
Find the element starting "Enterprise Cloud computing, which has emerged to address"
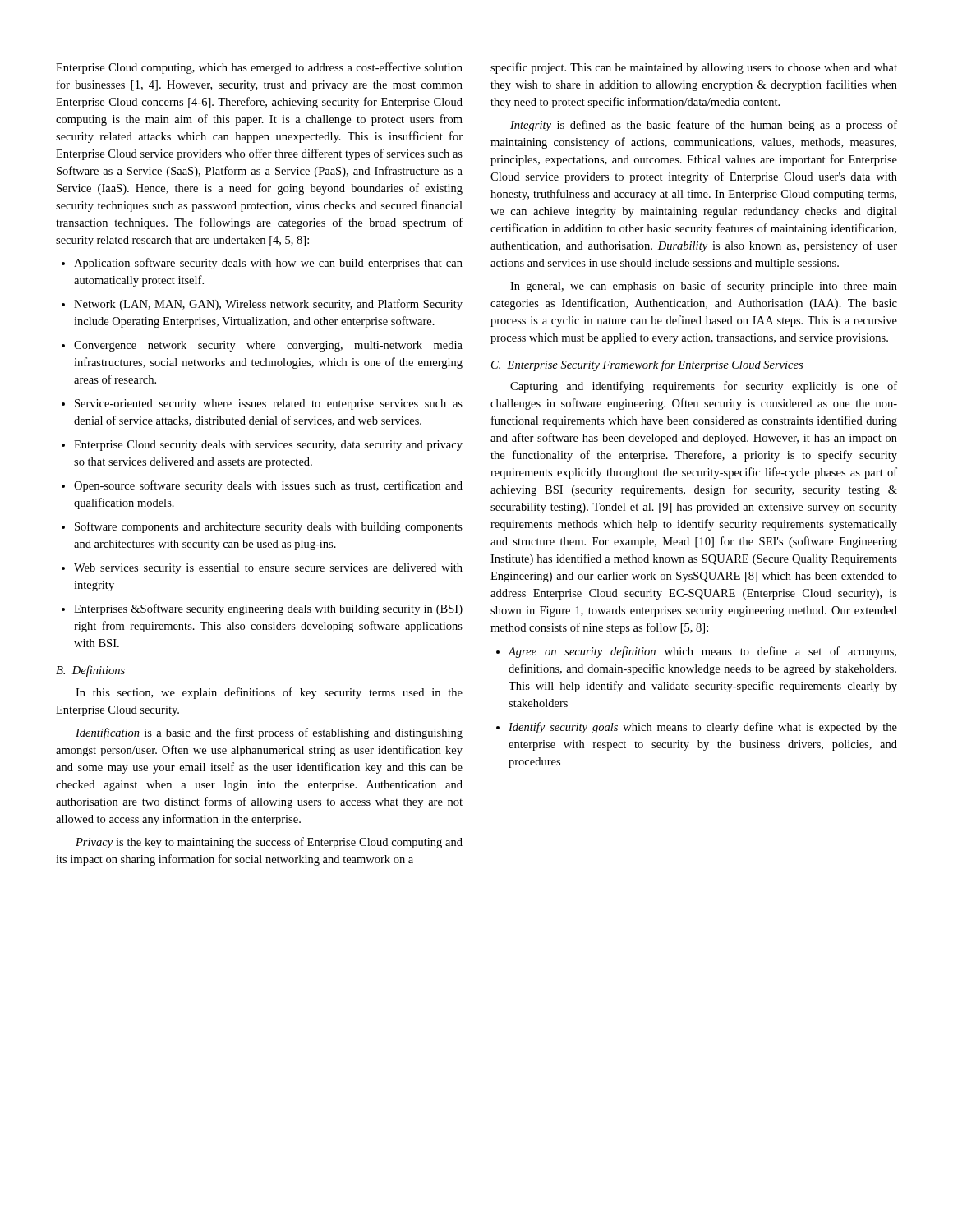[x=259, y=154]
